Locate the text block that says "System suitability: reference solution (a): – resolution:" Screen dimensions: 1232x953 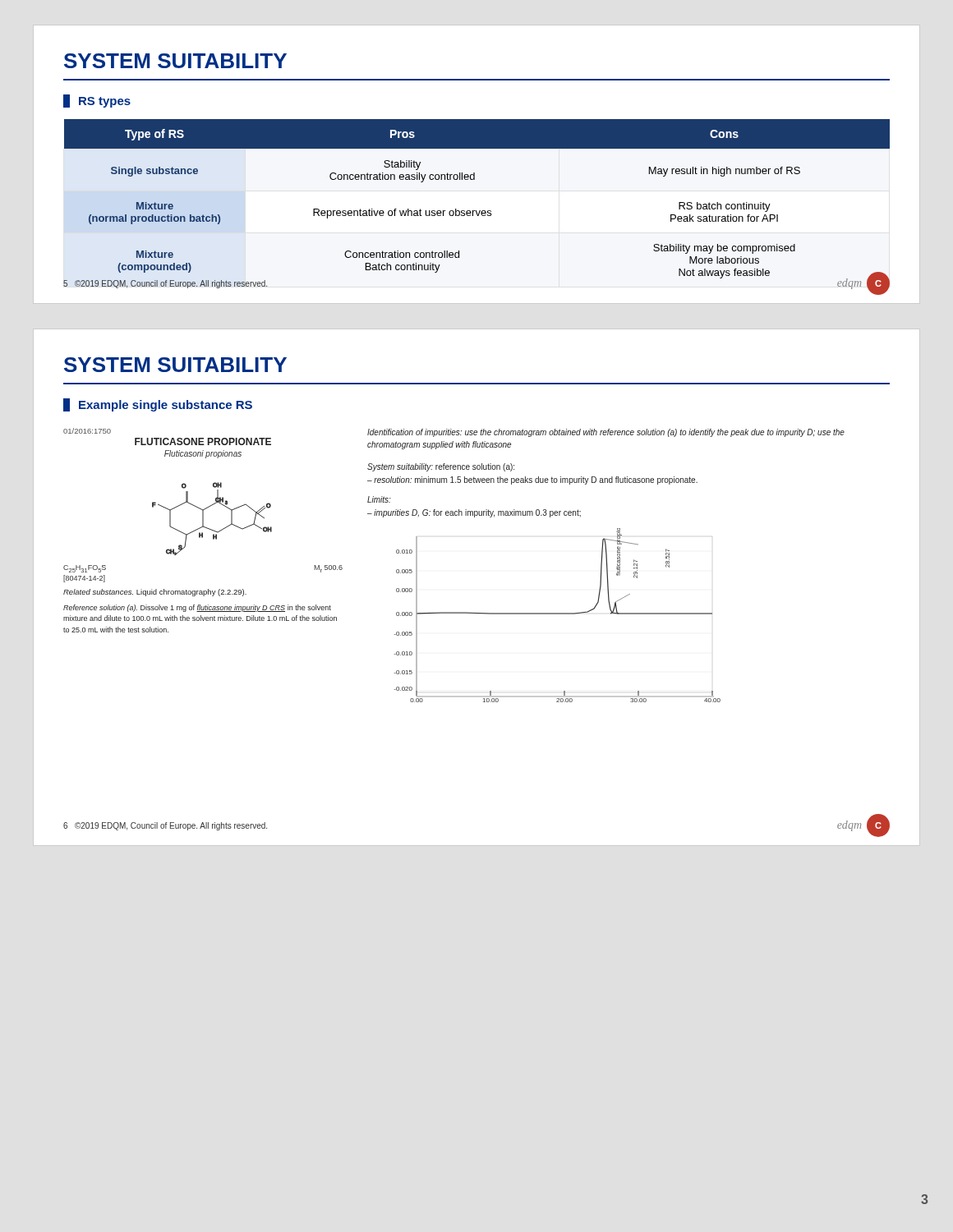(533, 473)
